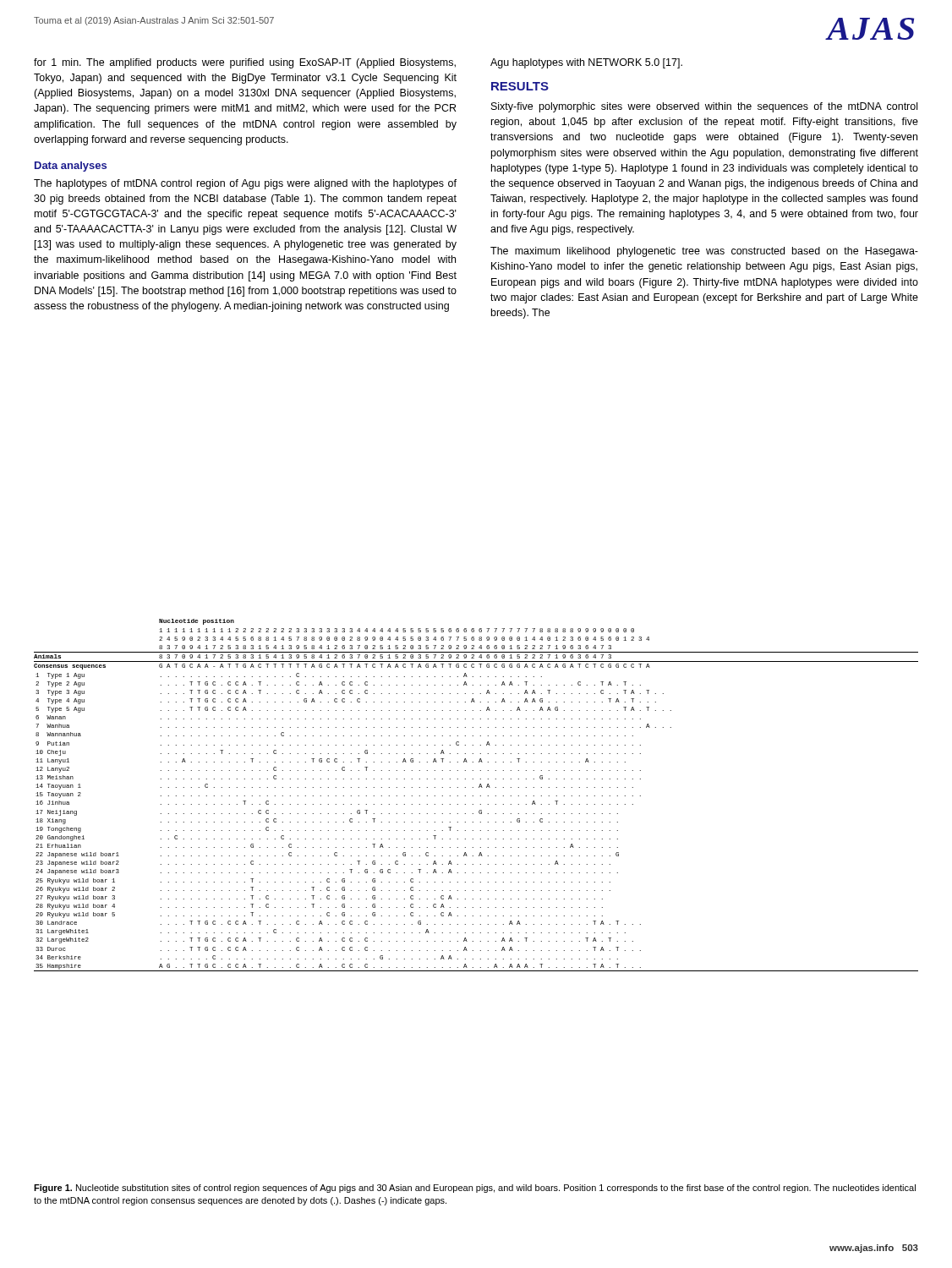Click on the text block with the text "for 1 min."

coord(245,101)
